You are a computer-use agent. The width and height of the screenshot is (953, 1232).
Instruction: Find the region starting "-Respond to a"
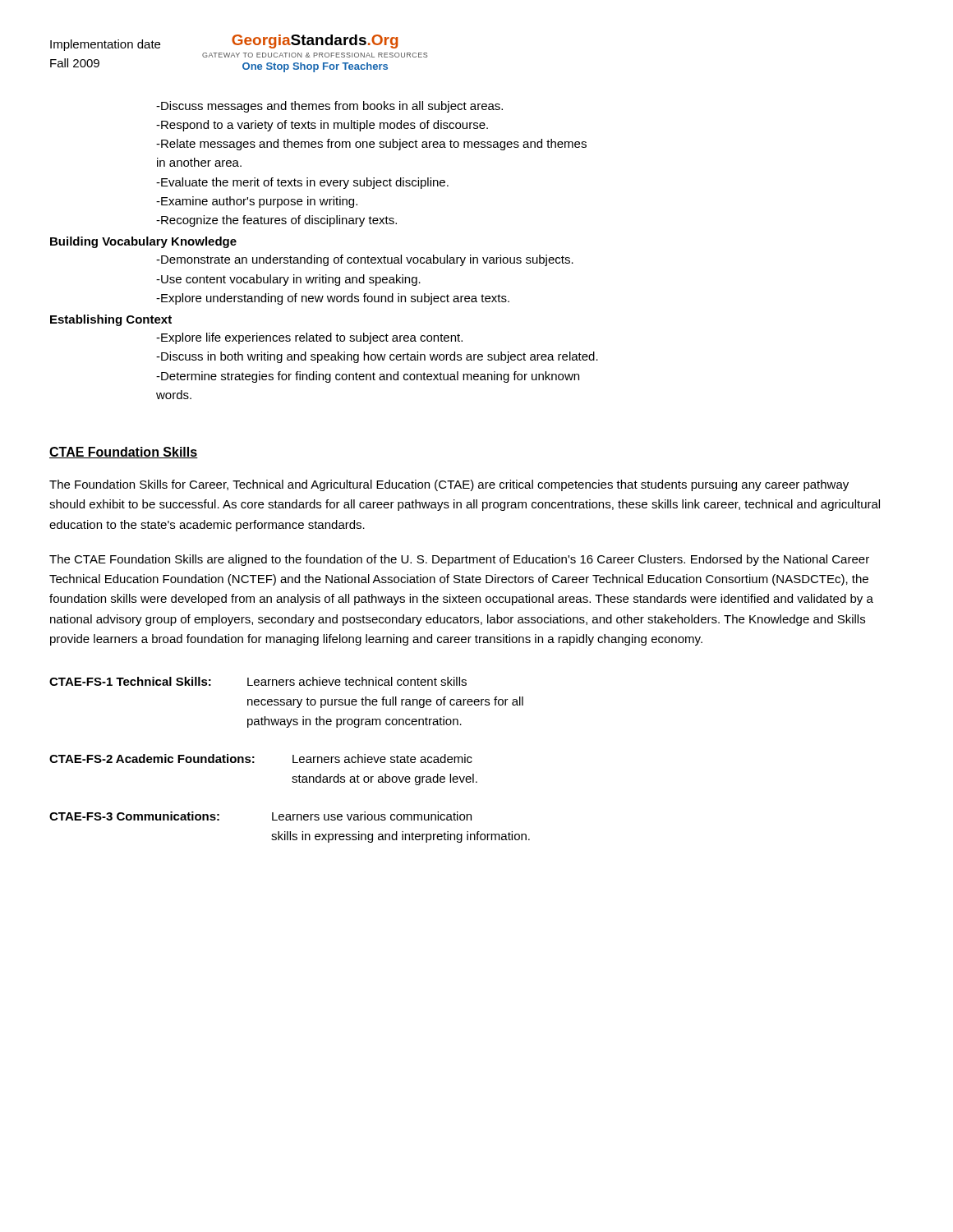click(323, 124)
